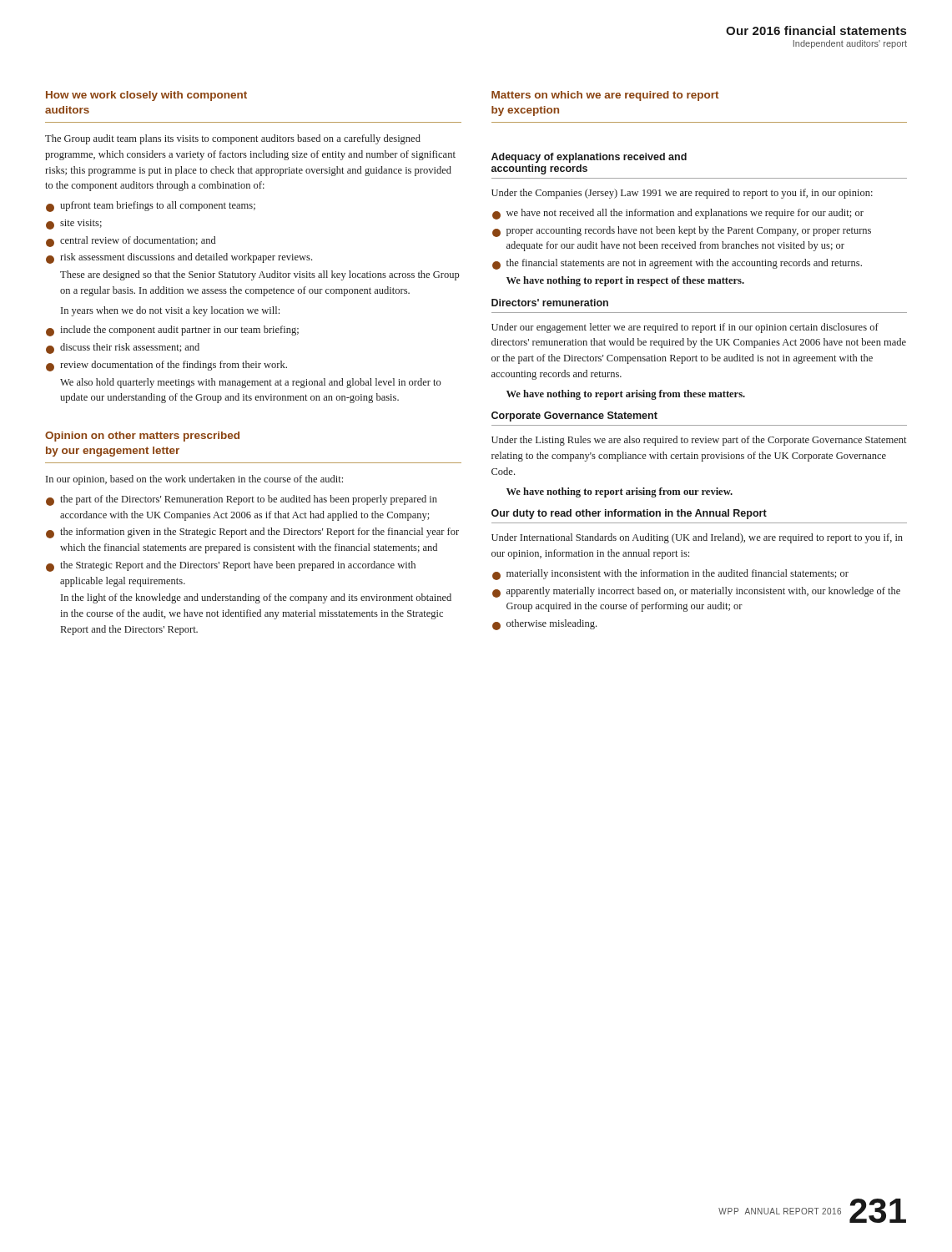Image resolution: width=952 pixels, height=1252 pixels.
Task: Locate the element starting "Under the Companies (Jersey)"
Action: tap(699, 193)
